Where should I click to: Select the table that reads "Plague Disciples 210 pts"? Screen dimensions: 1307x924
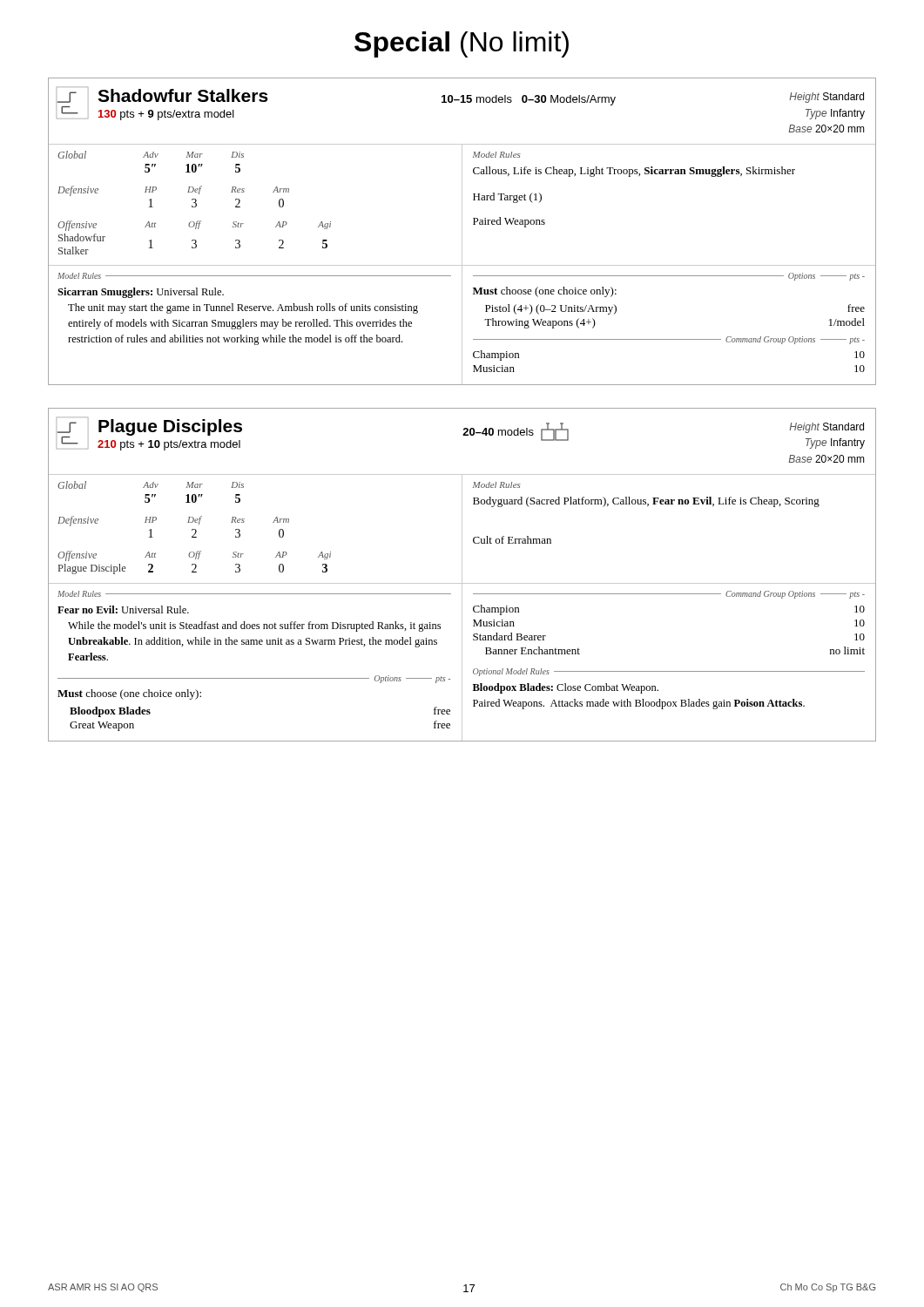click(462, 575)
